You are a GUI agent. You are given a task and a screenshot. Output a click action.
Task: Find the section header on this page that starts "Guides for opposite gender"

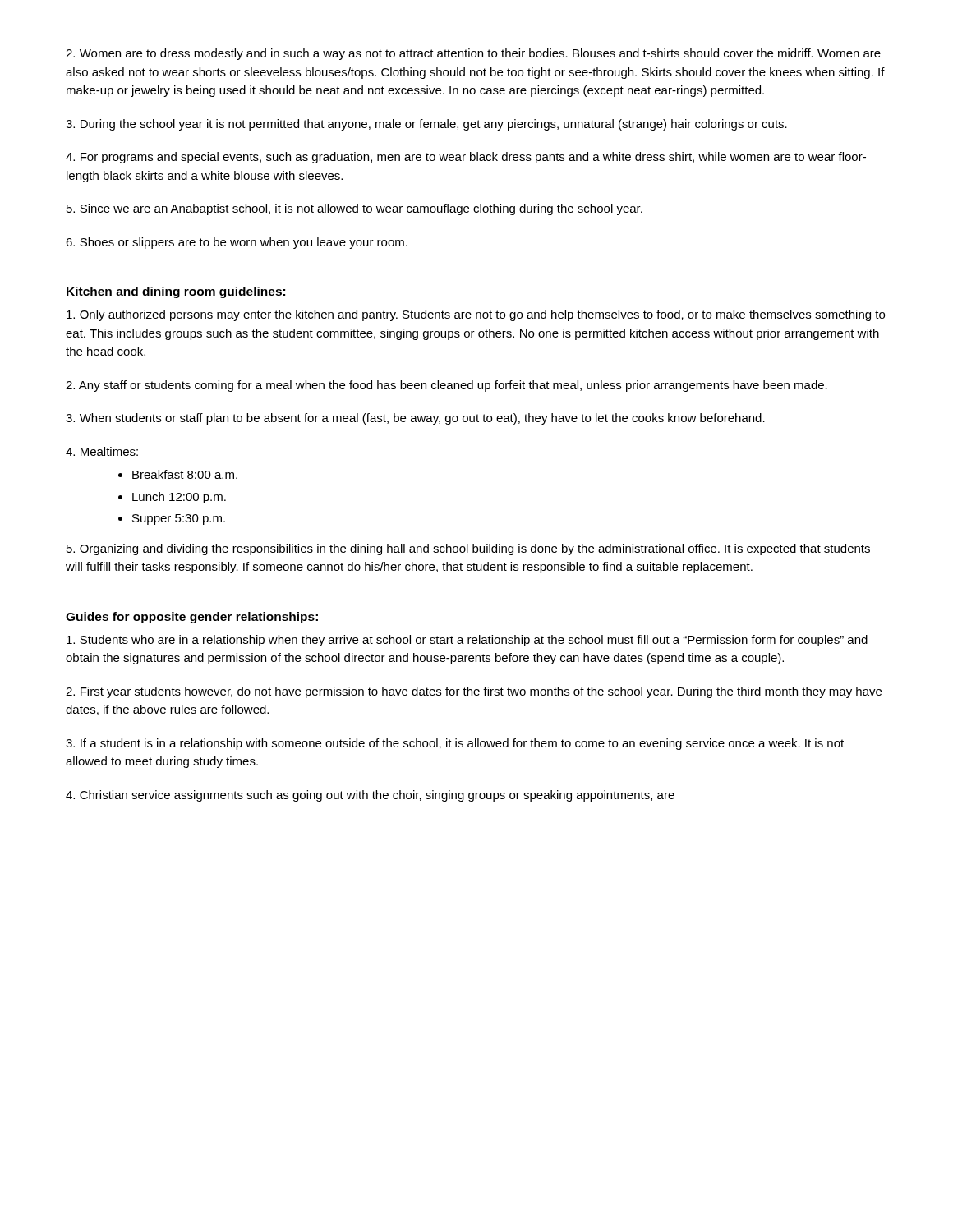[x=192, y=618]
